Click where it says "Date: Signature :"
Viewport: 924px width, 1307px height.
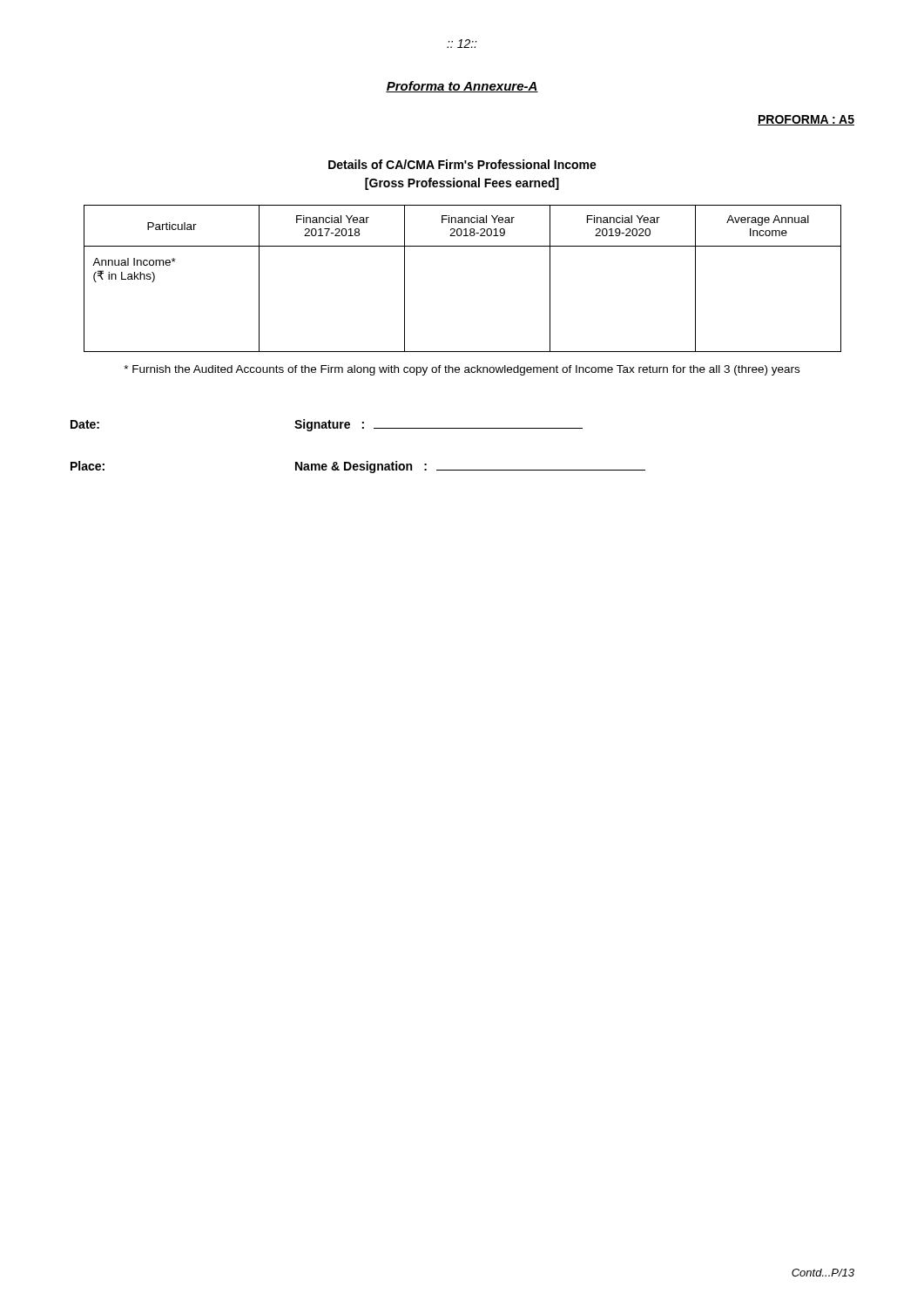[x=326, y=424]
